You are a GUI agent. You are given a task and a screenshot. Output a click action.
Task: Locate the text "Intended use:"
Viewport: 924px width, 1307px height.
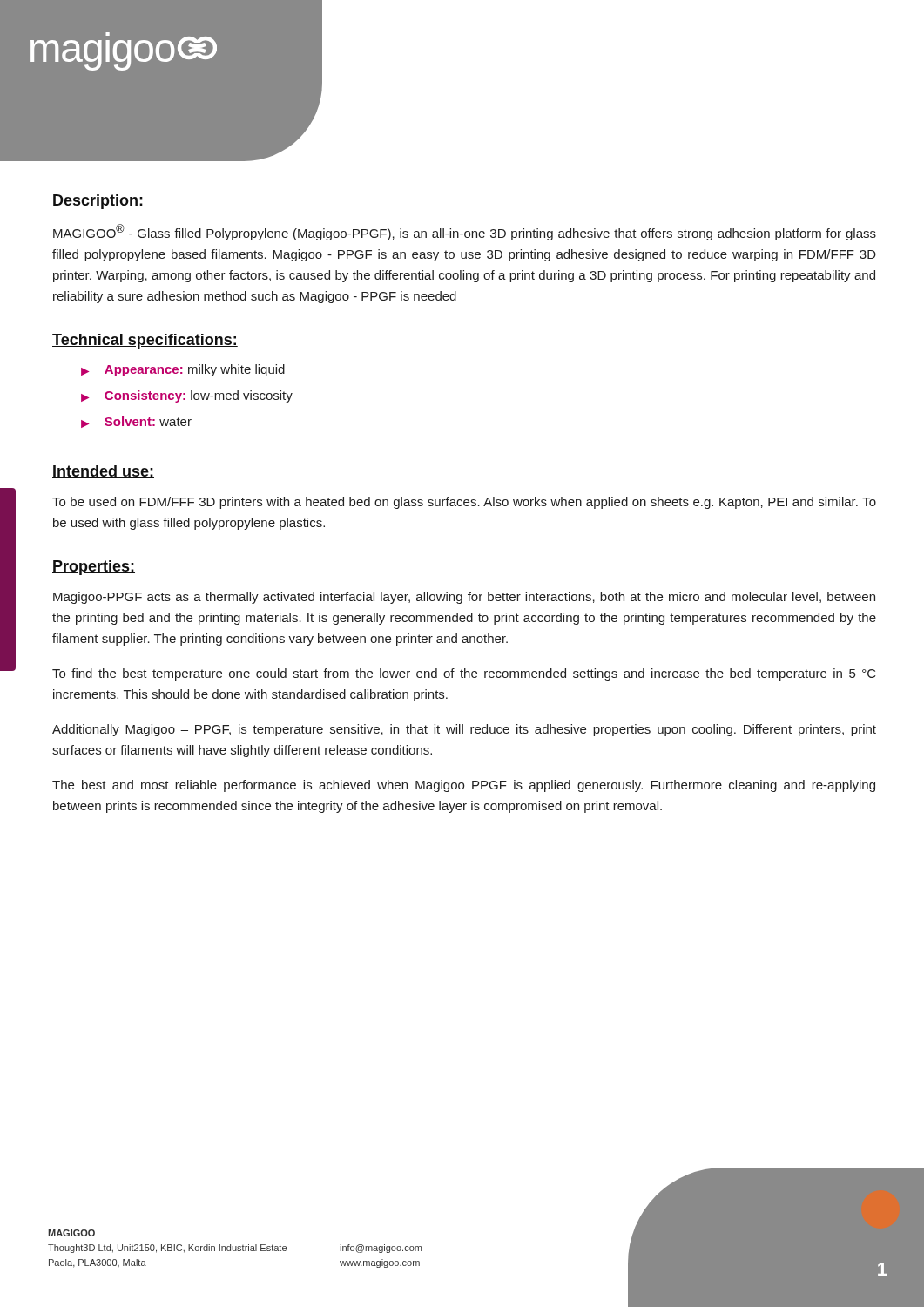coord(103,471)
